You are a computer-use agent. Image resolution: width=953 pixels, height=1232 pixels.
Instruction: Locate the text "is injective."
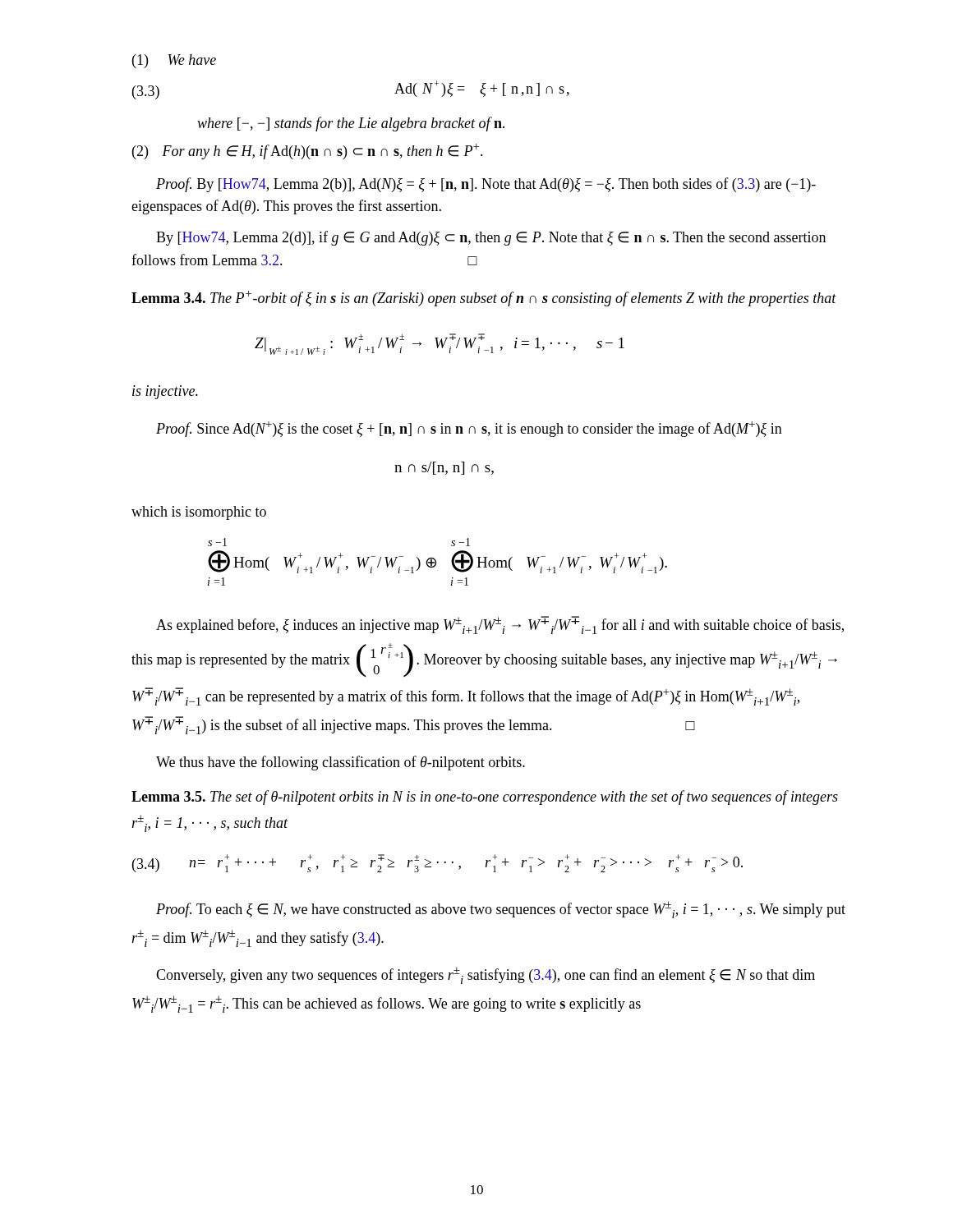pyautogui.click(x=165, y=392)
